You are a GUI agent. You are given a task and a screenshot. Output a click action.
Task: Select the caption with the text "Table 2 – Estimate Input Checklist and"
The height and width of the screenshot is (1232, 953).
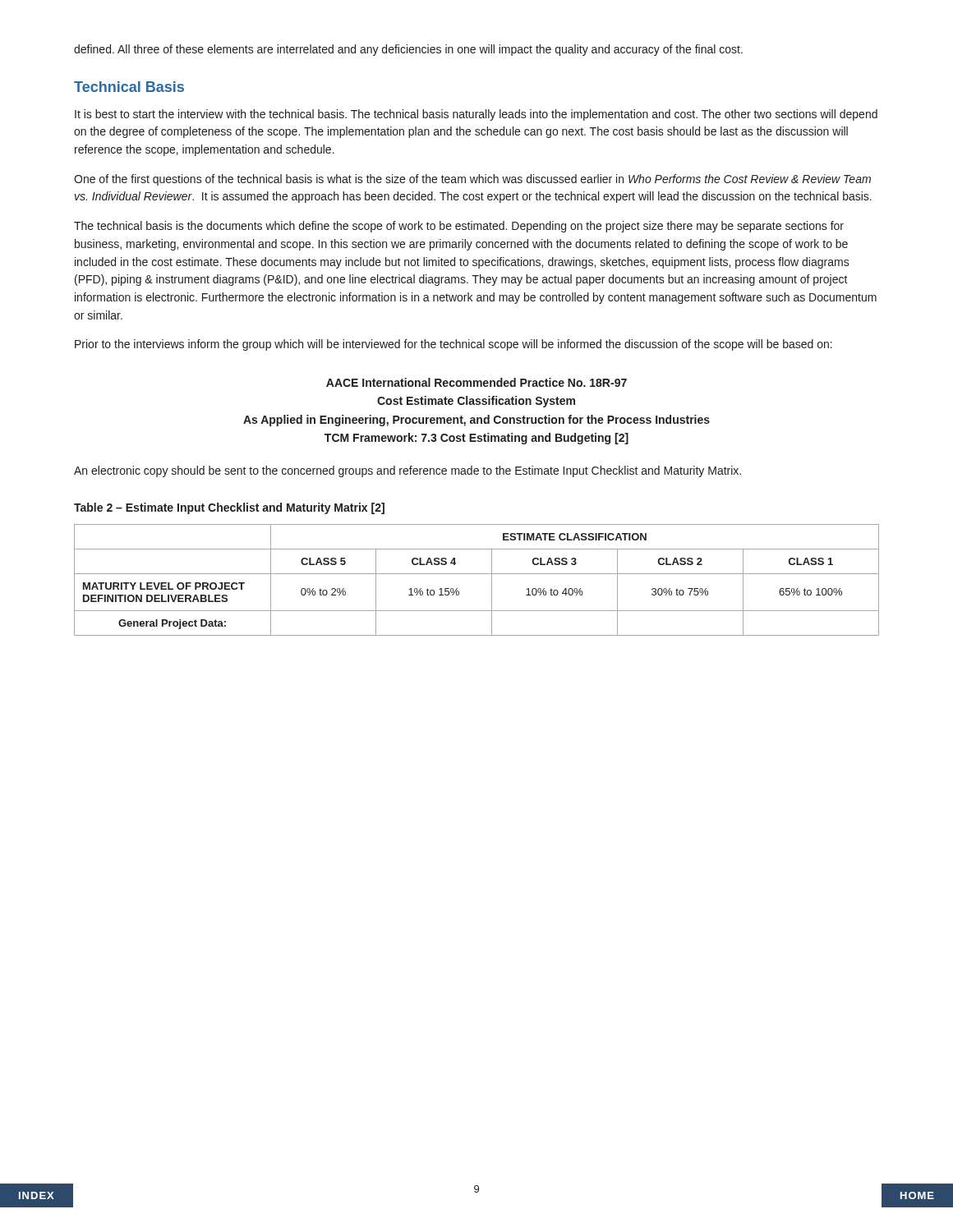pos(229,508)
